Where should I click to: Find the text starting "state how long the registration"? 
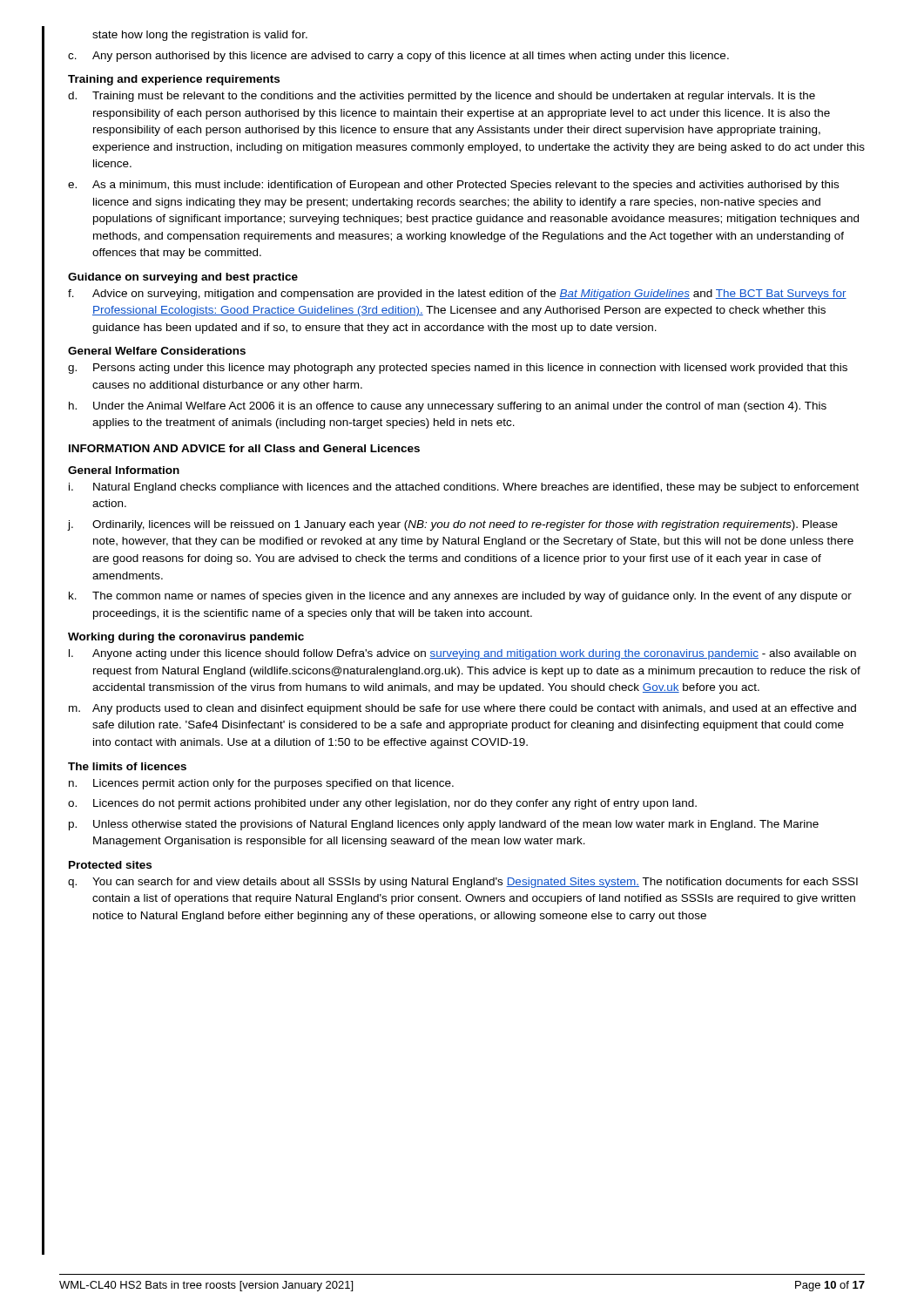pyautogui.click(x=200, y=34)
